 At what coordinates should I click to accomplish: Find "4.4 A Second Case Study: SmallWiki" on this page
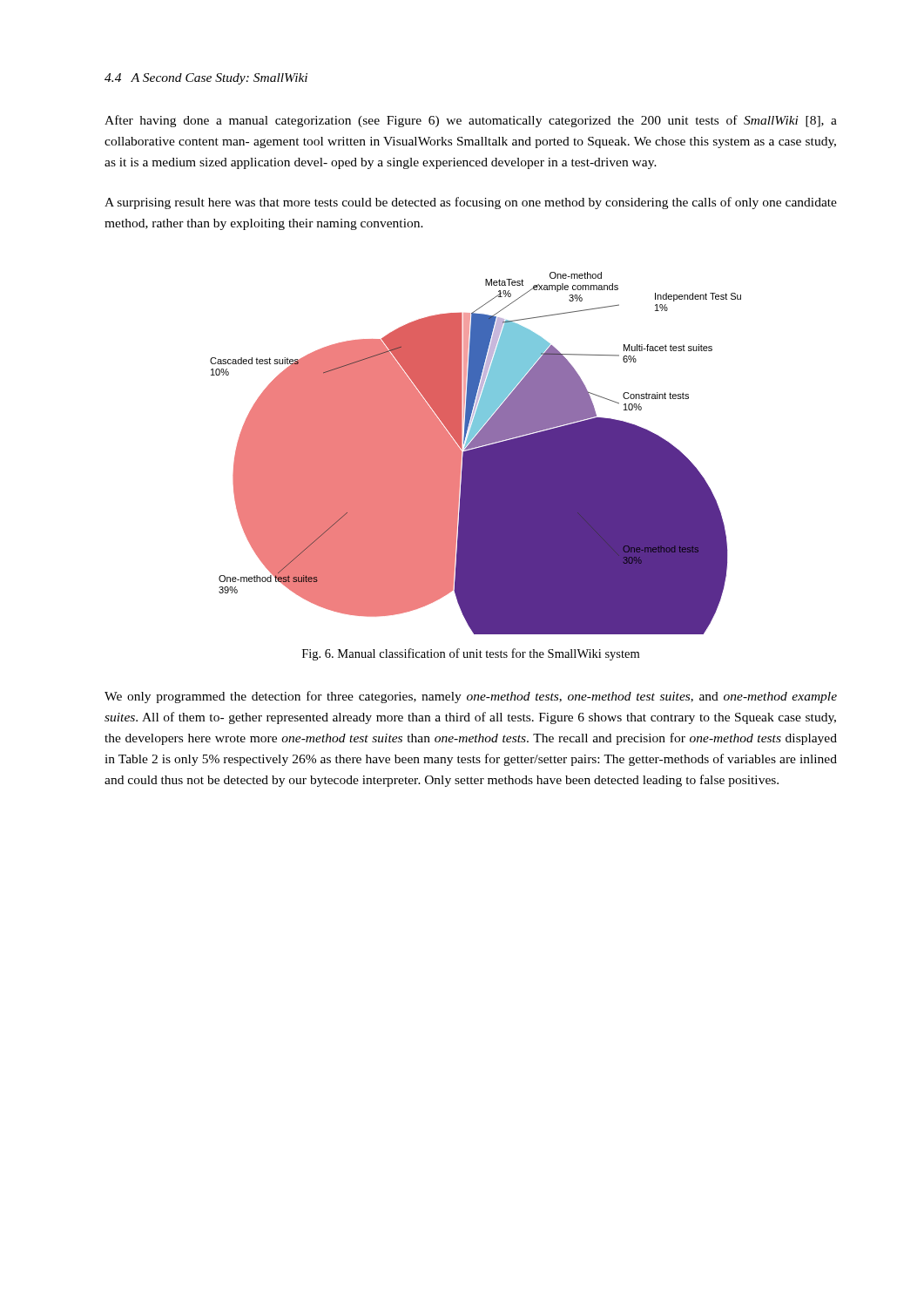tap(206, 77)
